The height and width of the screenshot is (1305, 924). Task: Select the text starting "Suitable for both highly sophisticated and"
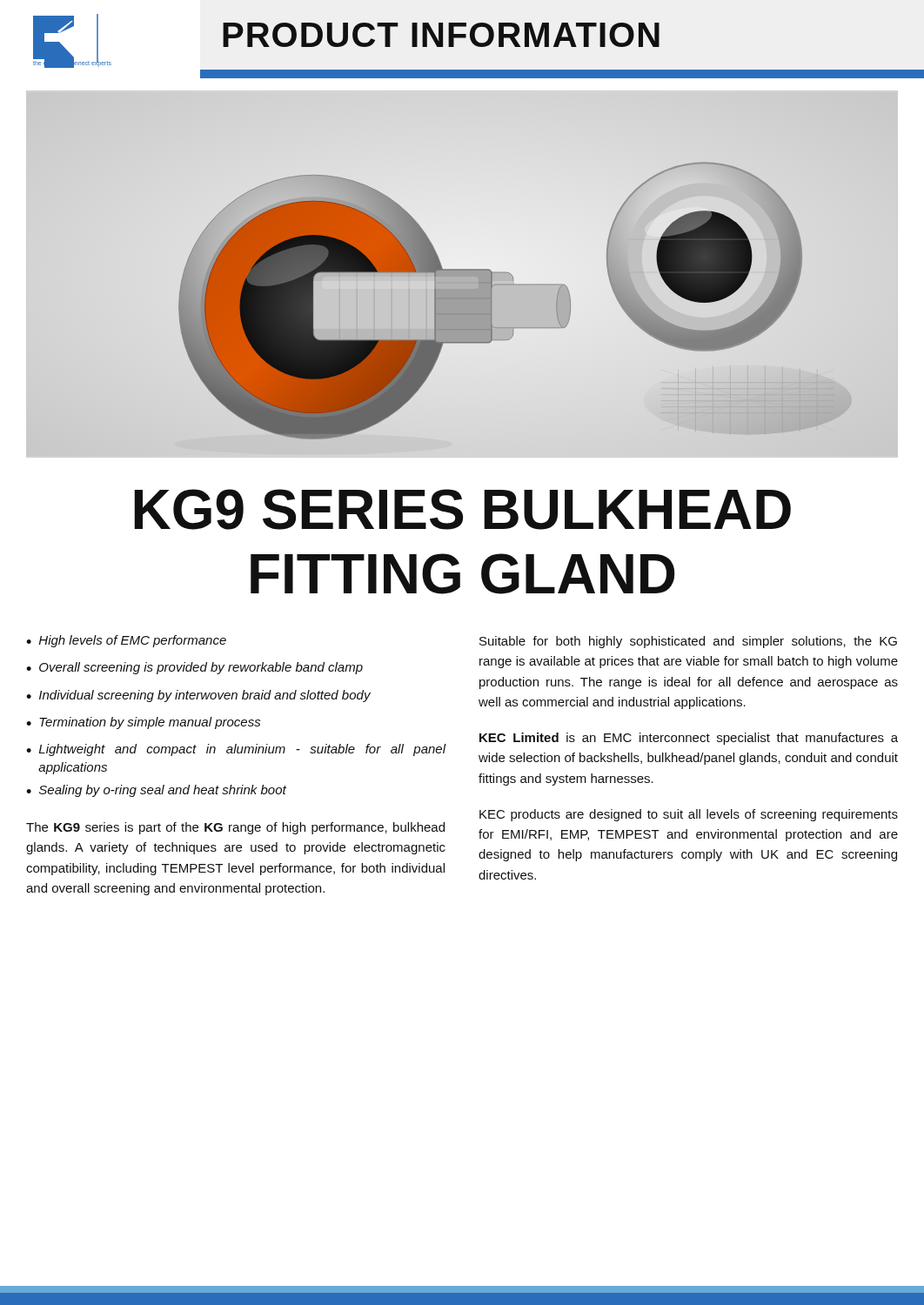(688, 671)
